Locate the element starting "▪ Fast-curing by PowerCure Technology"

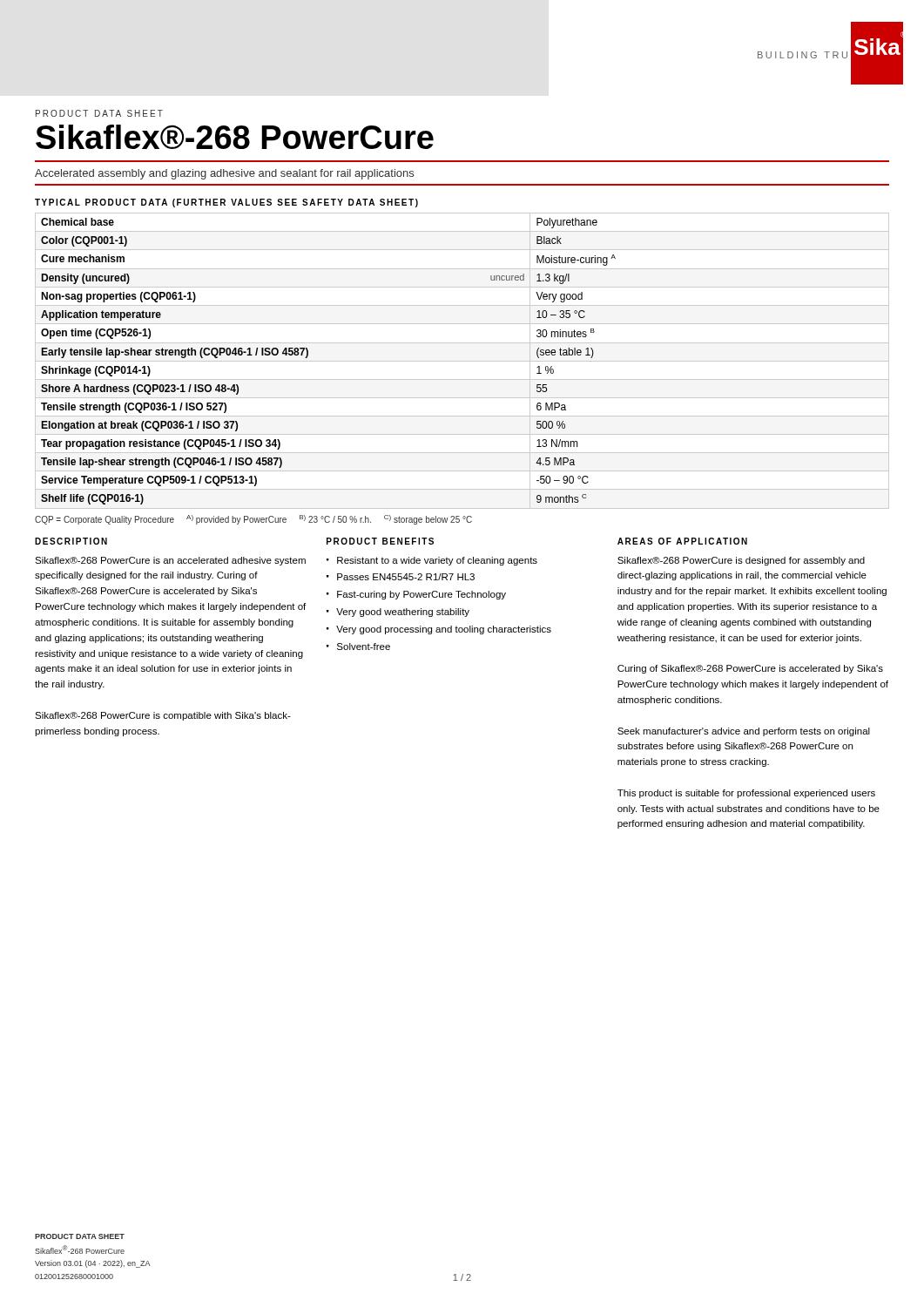(416, 594)
